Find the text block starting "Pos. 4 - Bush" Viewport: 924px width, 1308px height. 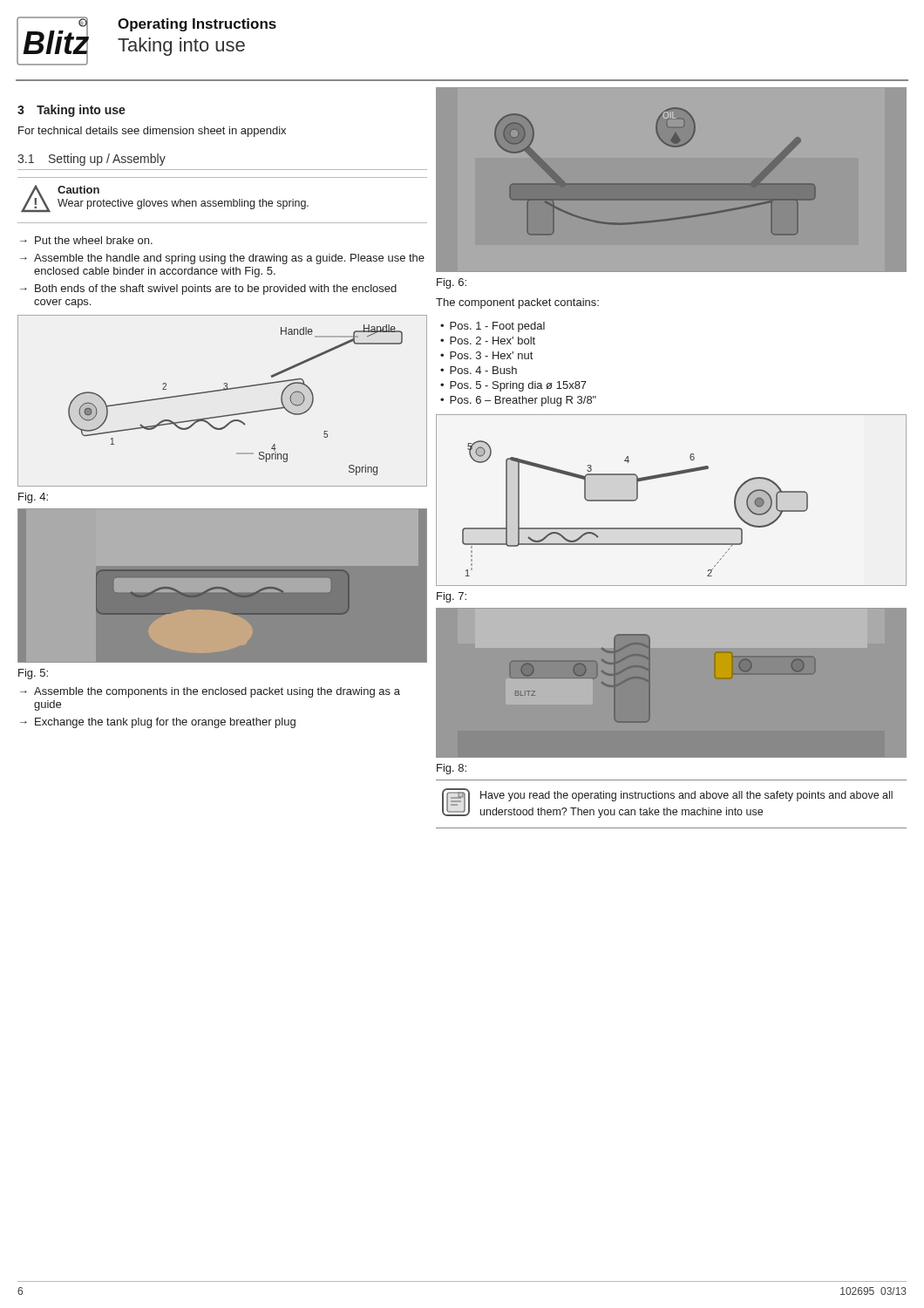pos(483,370)
